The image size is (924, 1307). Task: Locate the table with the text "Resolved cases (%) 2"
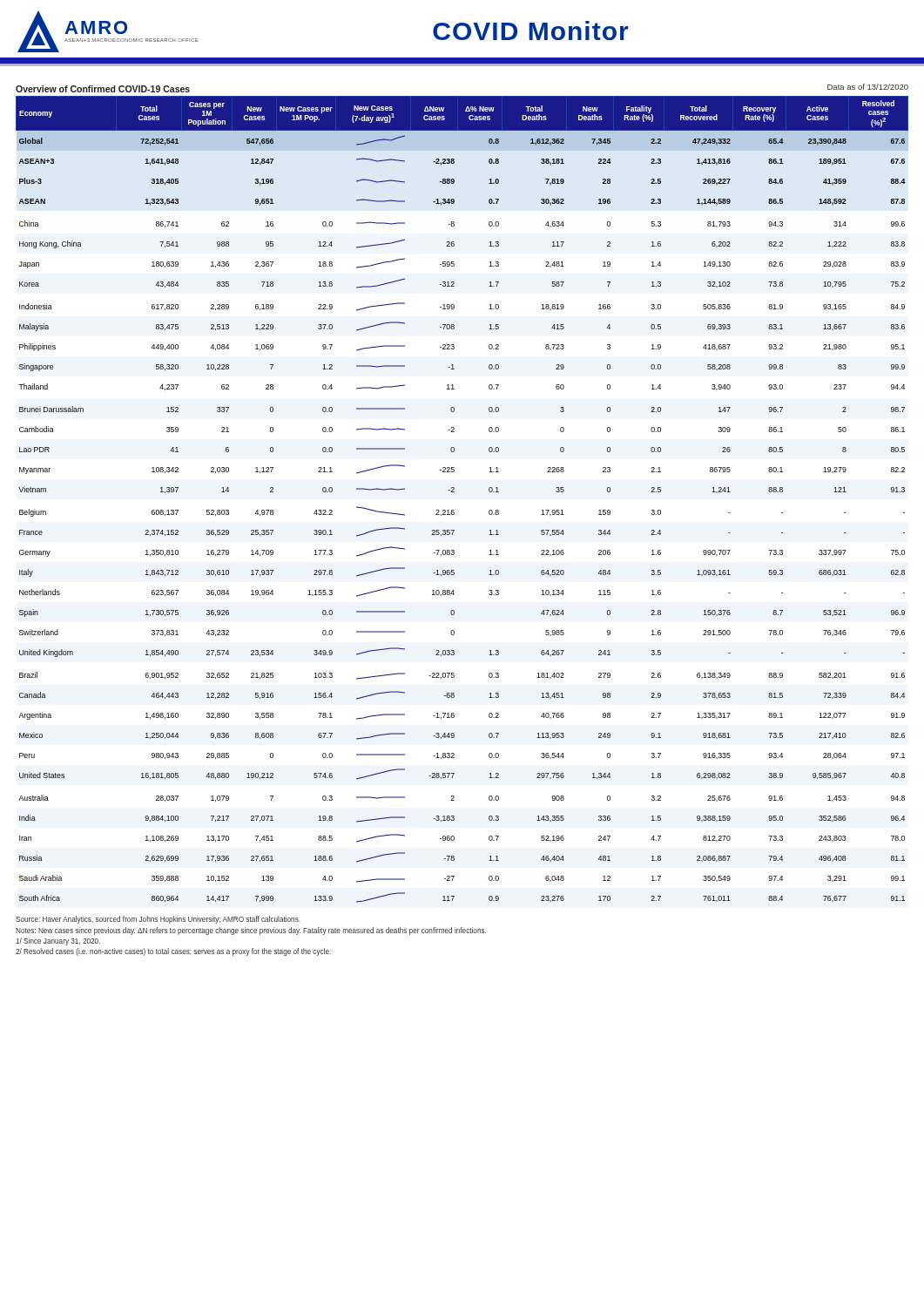[x=462, y=502]
